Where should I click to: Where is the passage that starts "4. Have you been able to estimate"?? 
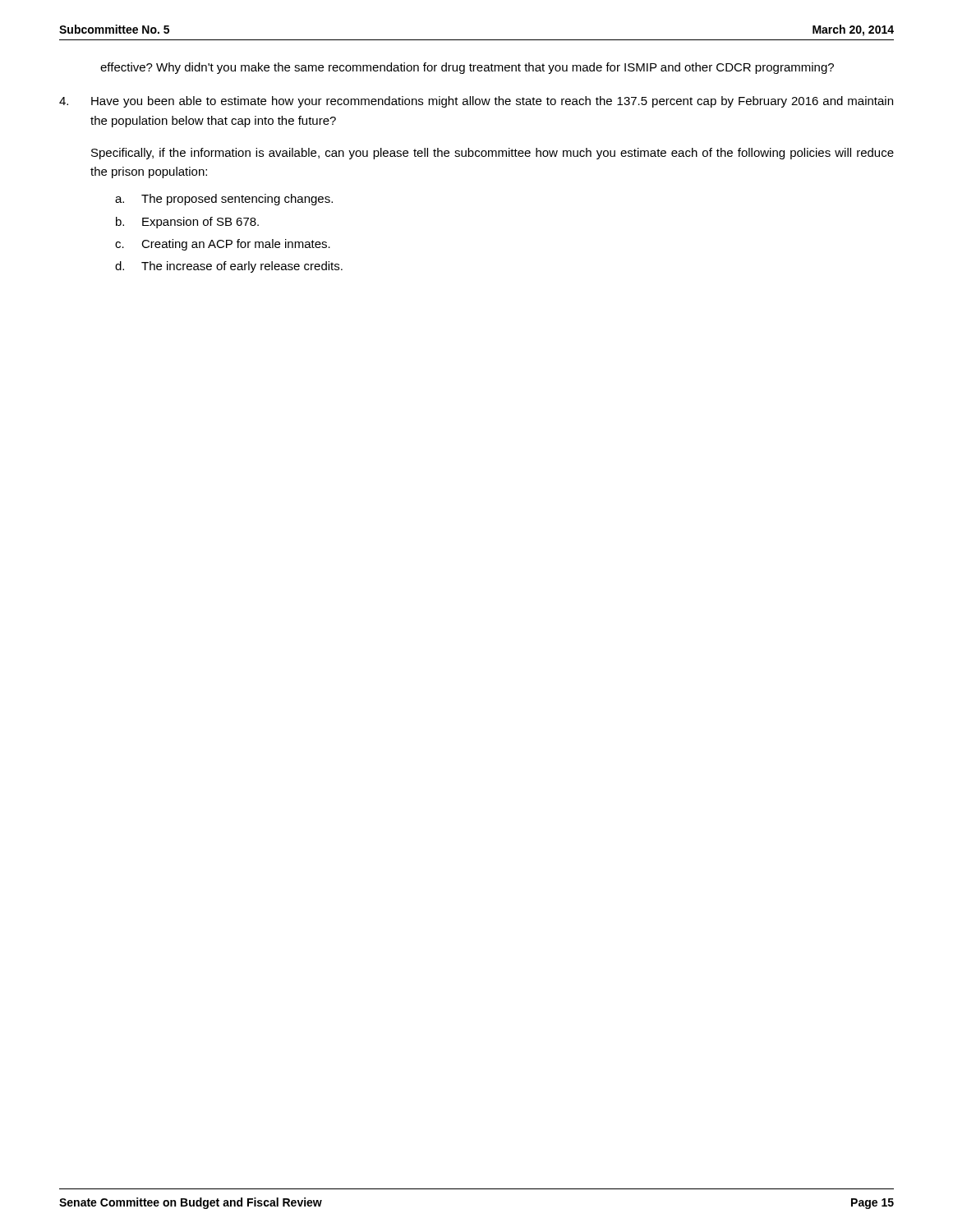[476, 102]
